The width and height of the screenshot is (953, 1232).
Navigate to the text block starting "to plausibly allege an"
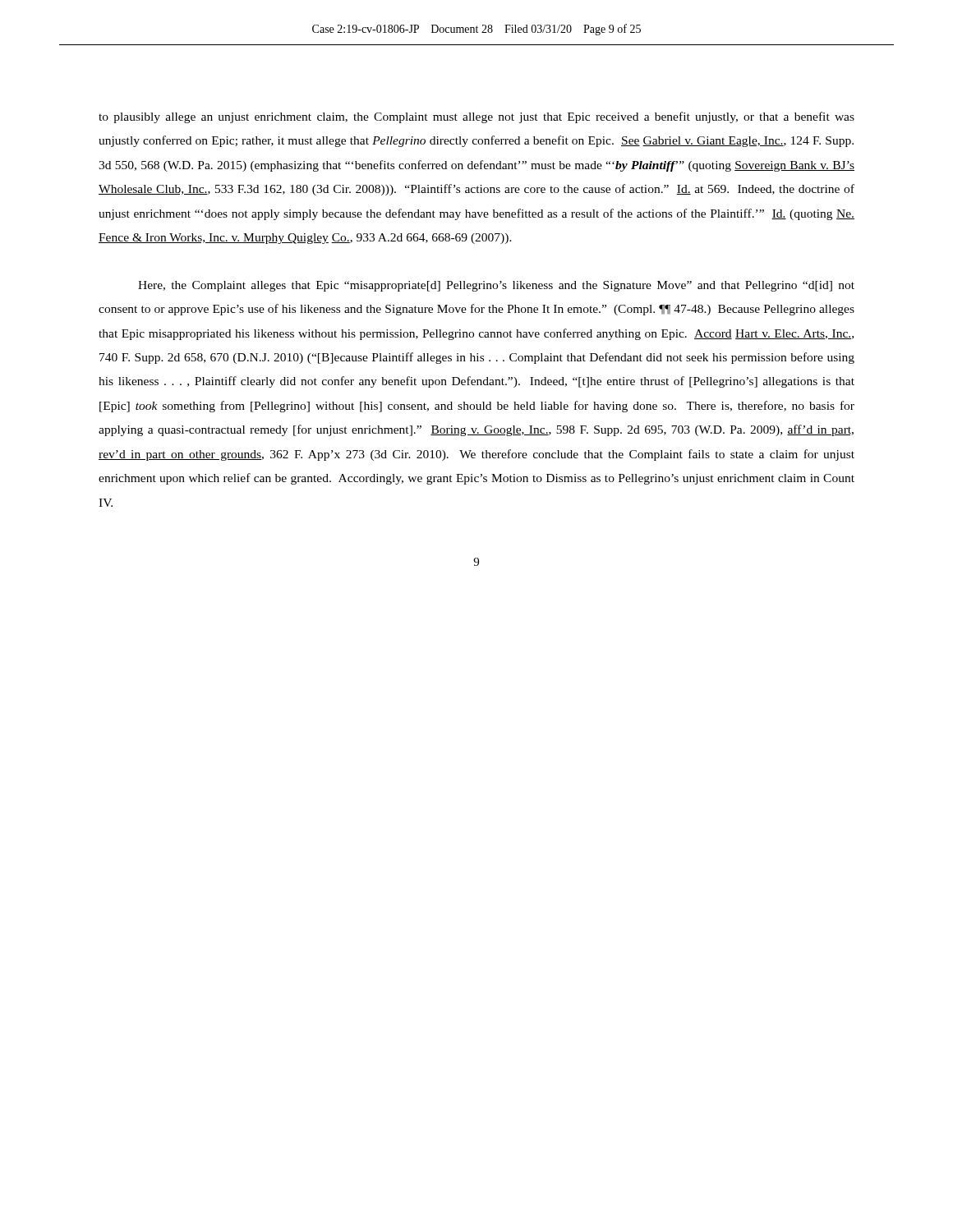click(476, 177)
